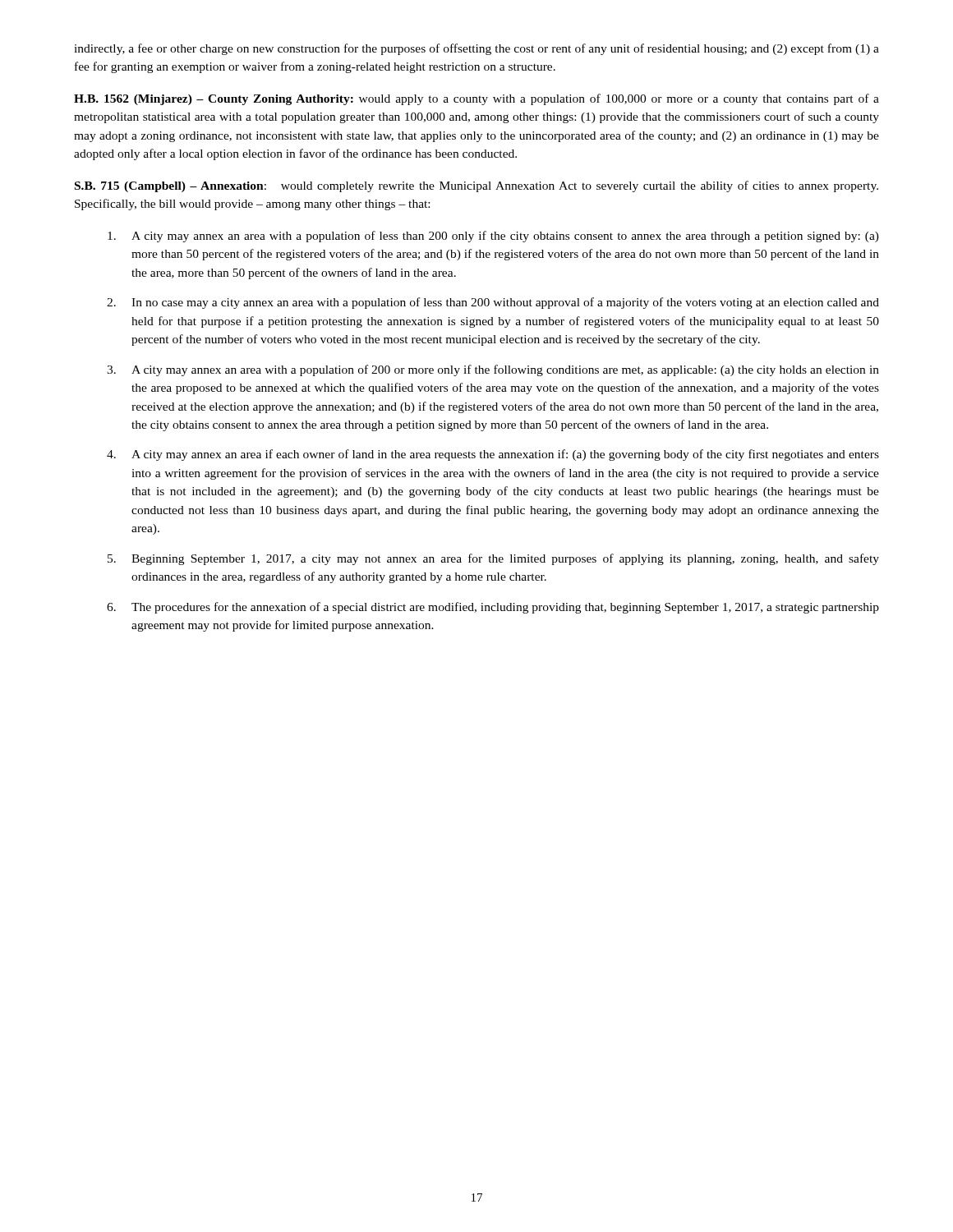Locate the list item containing "2. In no case may a city"

point(493,321)
